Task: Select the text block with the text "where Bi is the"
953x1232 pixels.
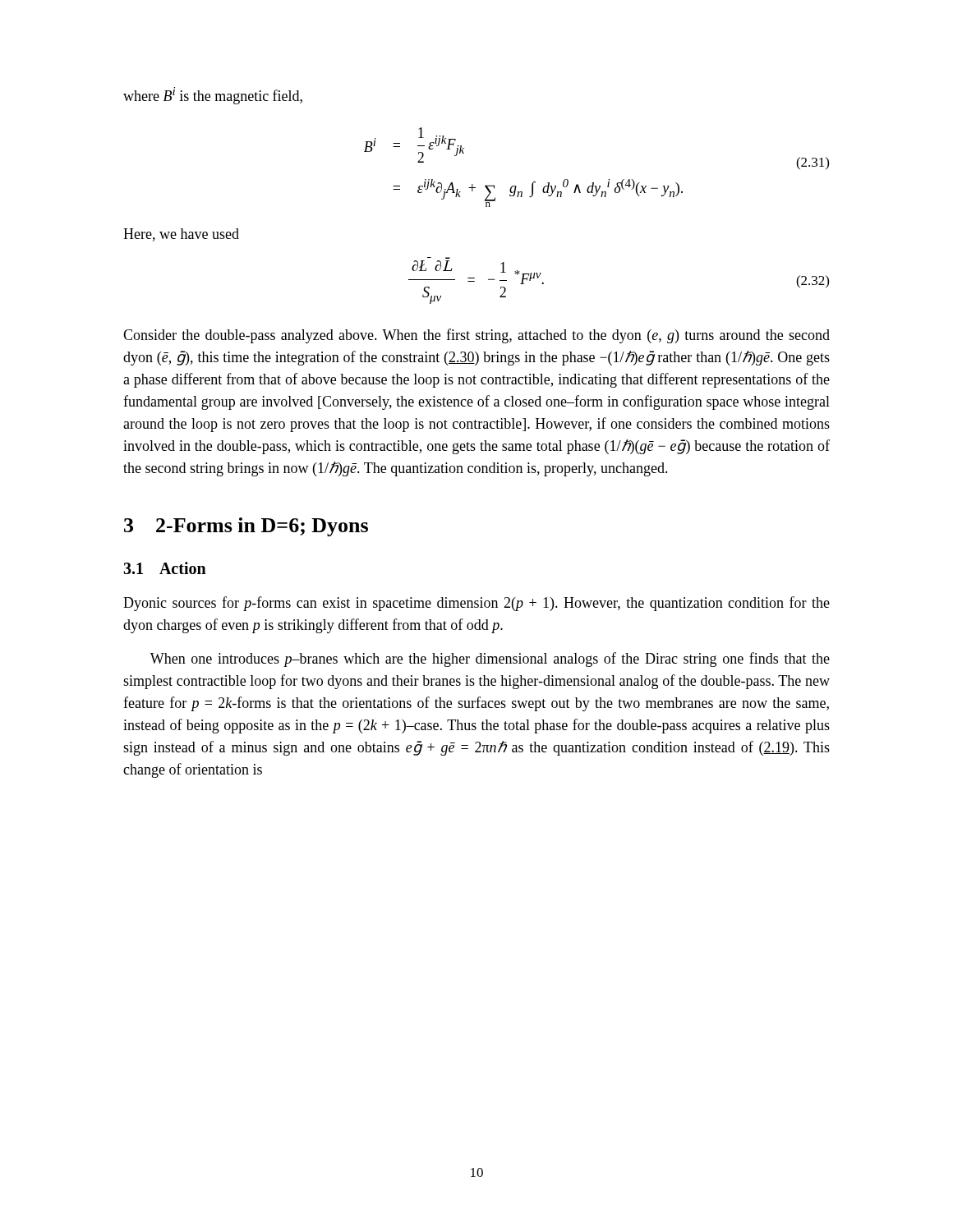Action: (213, 94)
